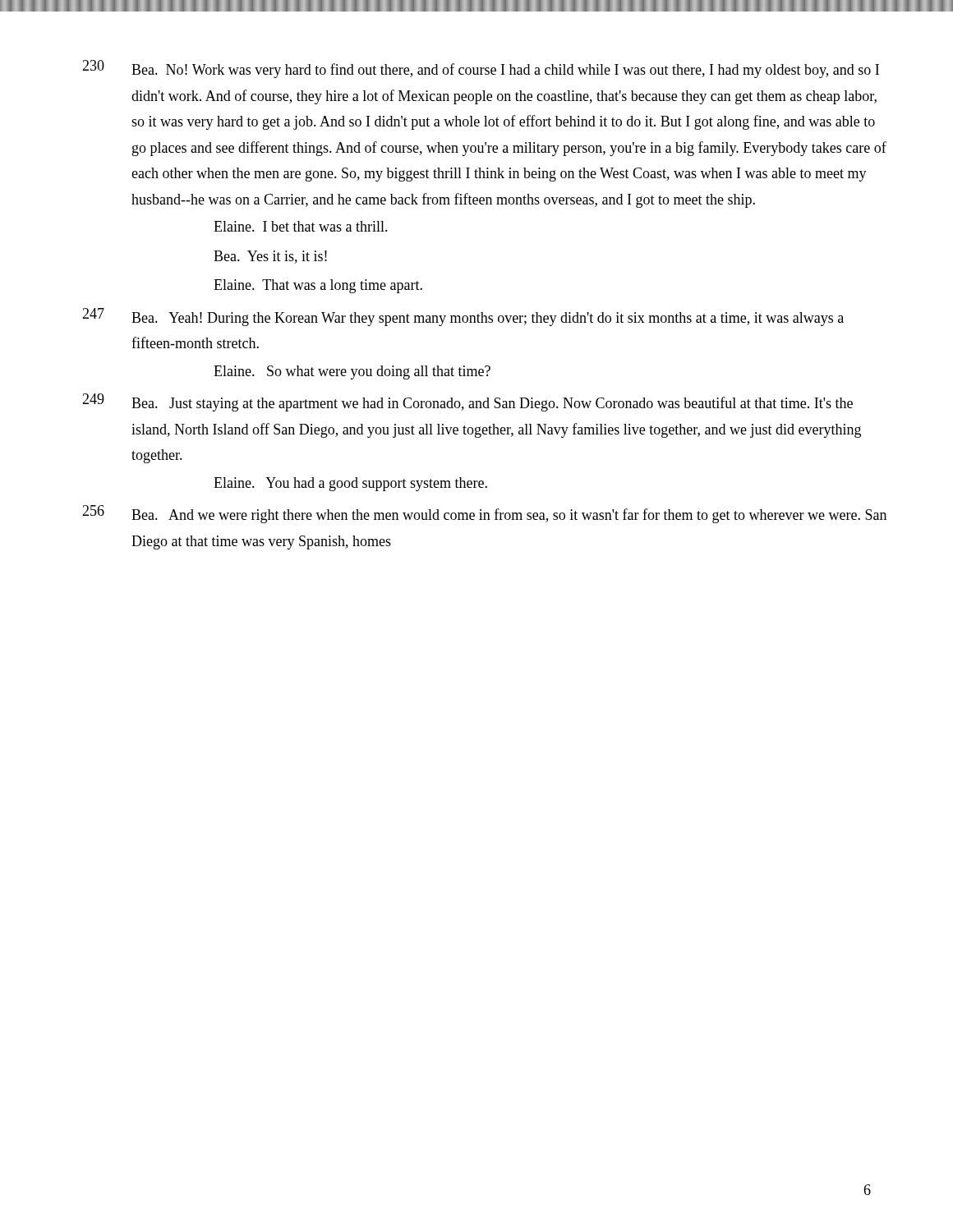The width and height of the screenshot is (953, 1232).
Task: Click on the region starting "Elaine. That was a long time apart."
Action: coord(318,286)
